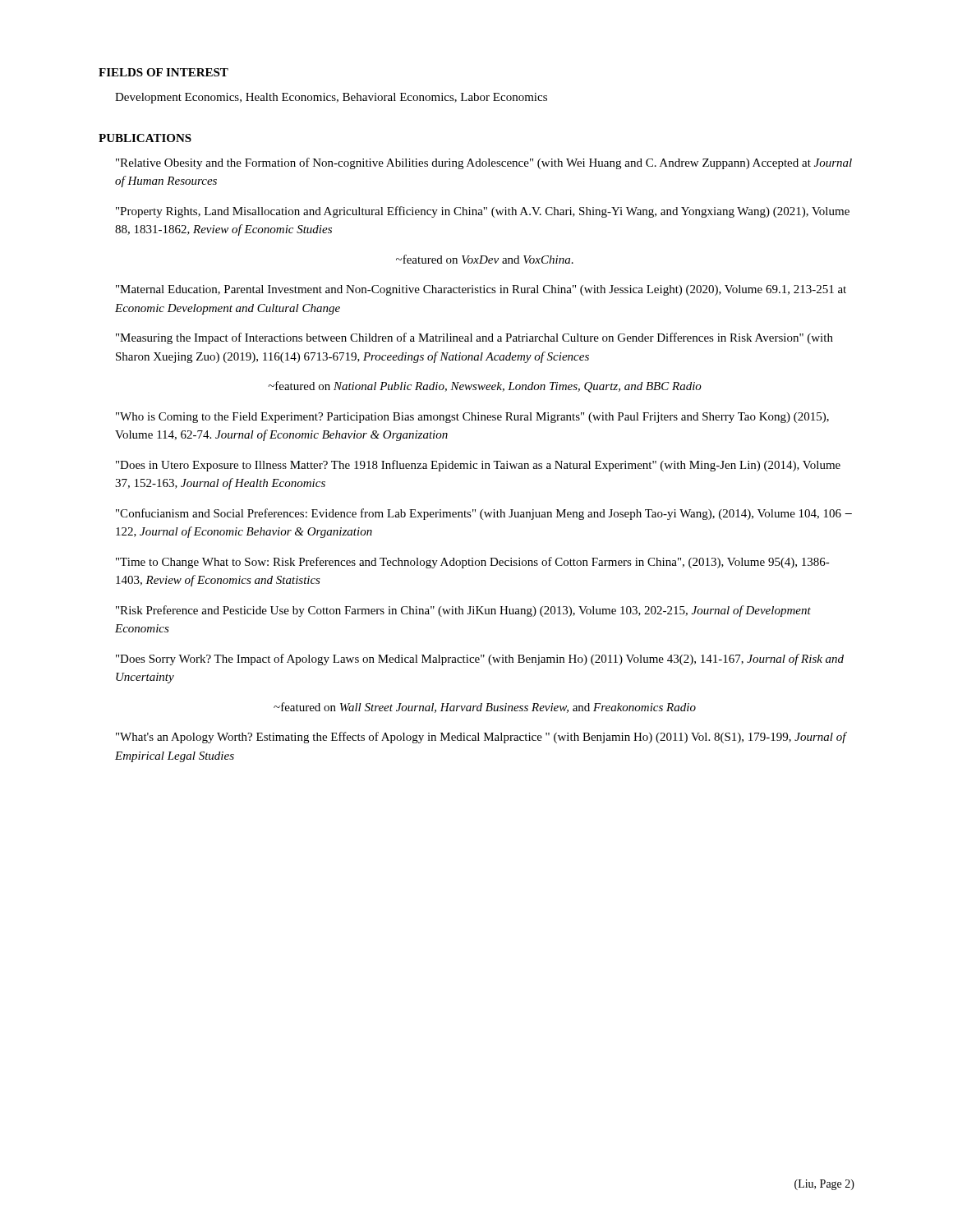Image resolution: width=953 pixels, height=1232 pixels.
Task: Click on the text block that reads "~featured on Wall"
Action: 485,707
